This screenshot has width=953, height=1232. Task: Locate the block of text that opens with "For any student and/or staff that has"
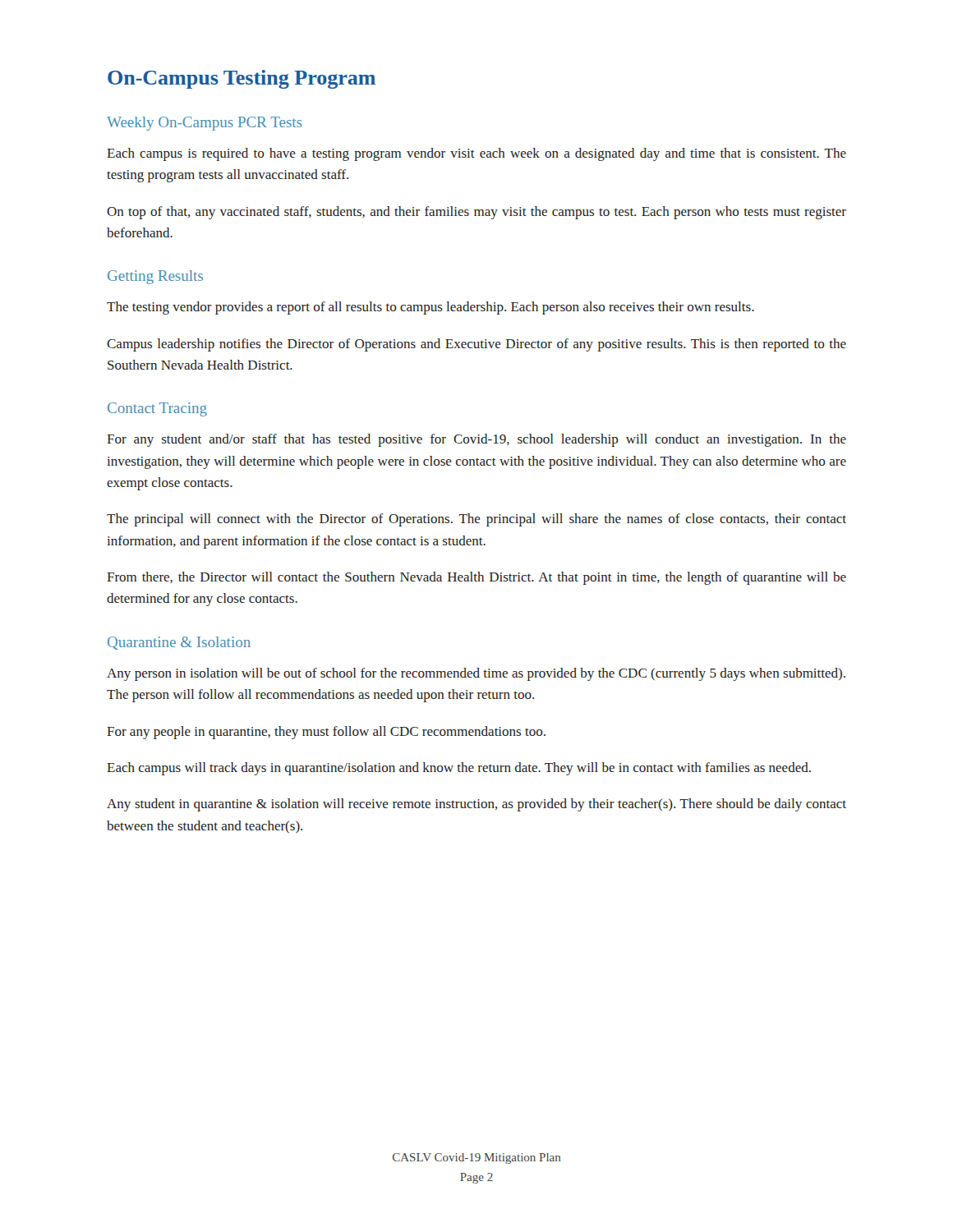(476, 461)
